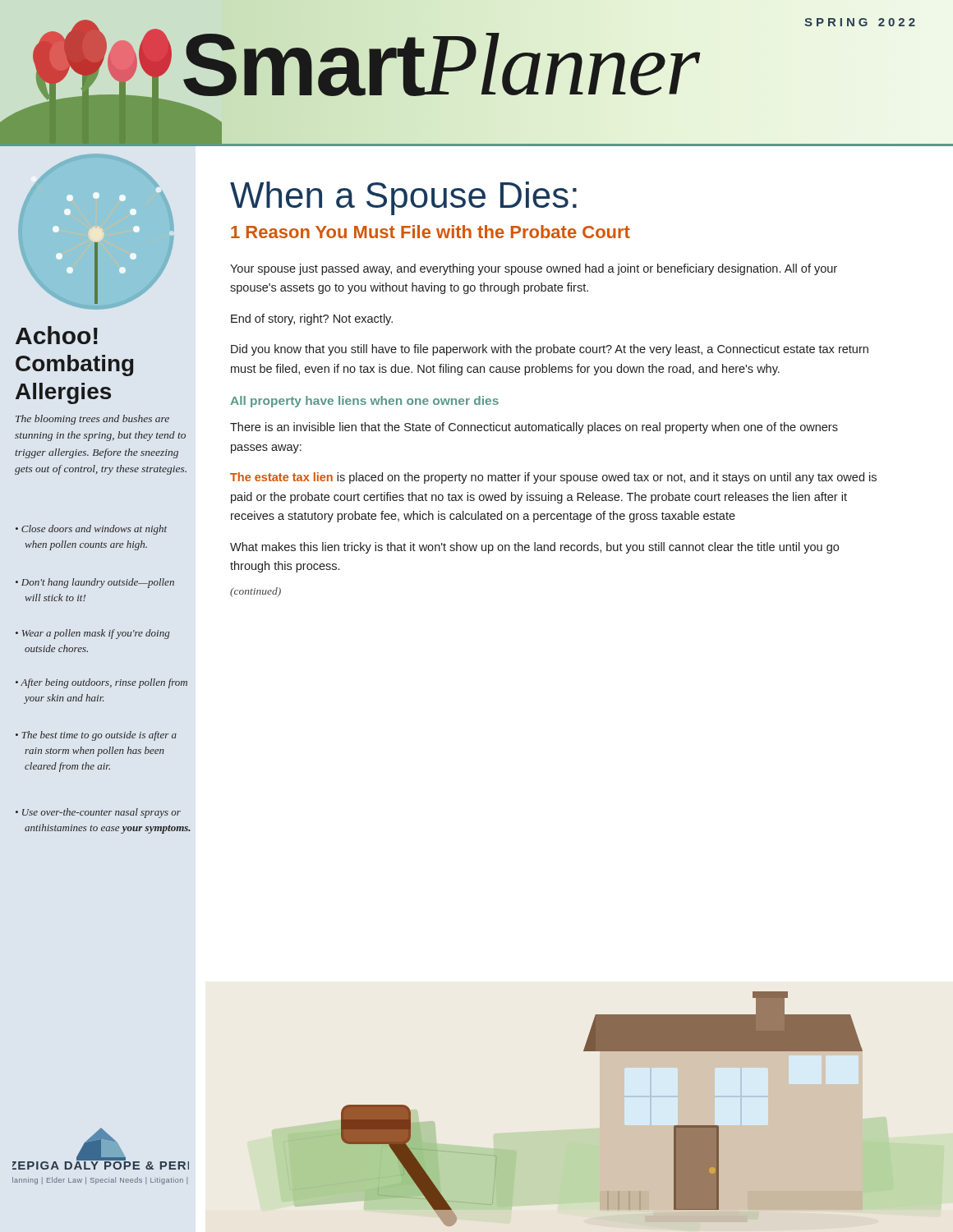Select the text starting "1 Reason You Must File with"

coord(554,232)
